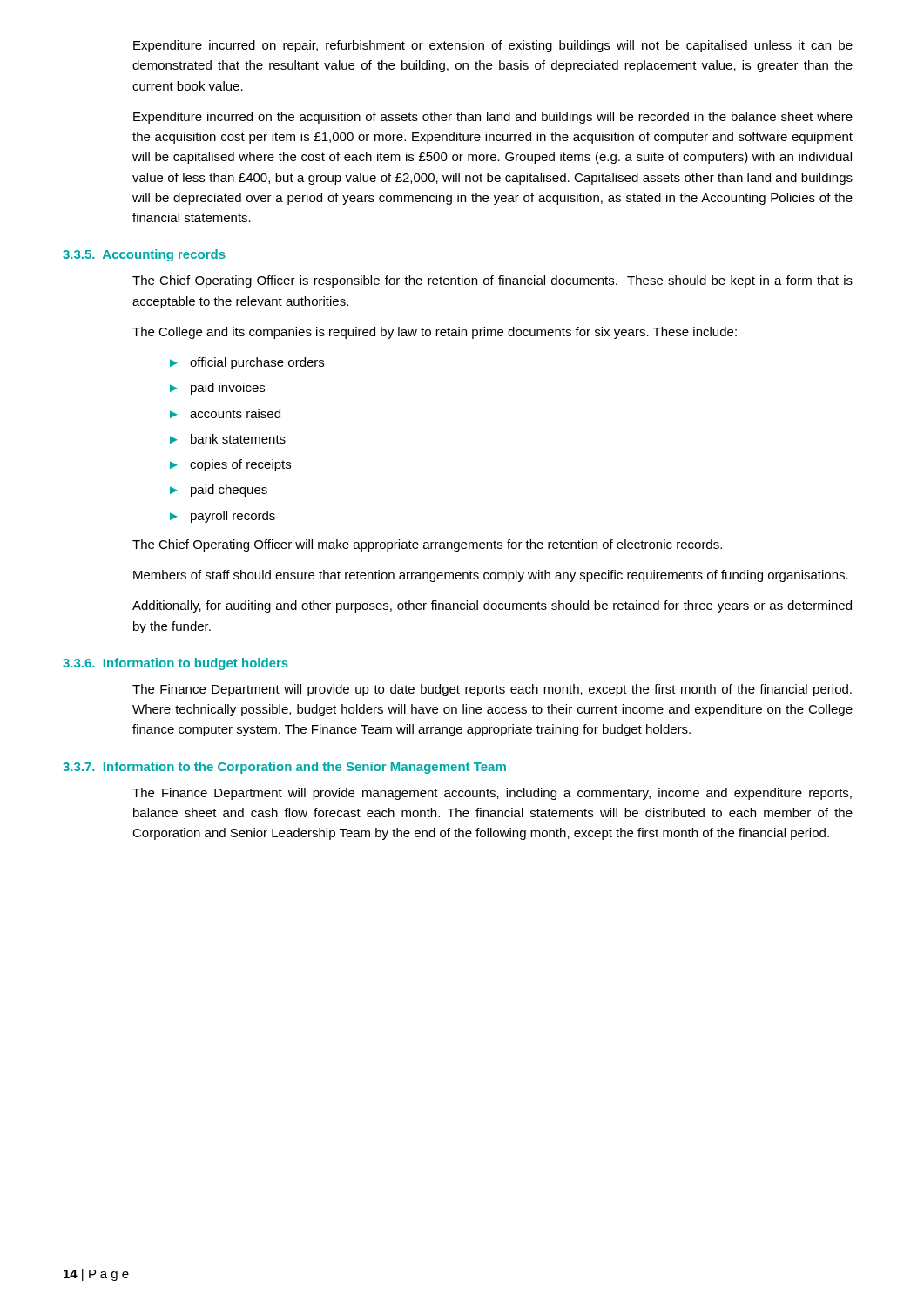Select the list item containing "► paid invoices"
The width and height of the screenshot is (924, 1307).
216,388
